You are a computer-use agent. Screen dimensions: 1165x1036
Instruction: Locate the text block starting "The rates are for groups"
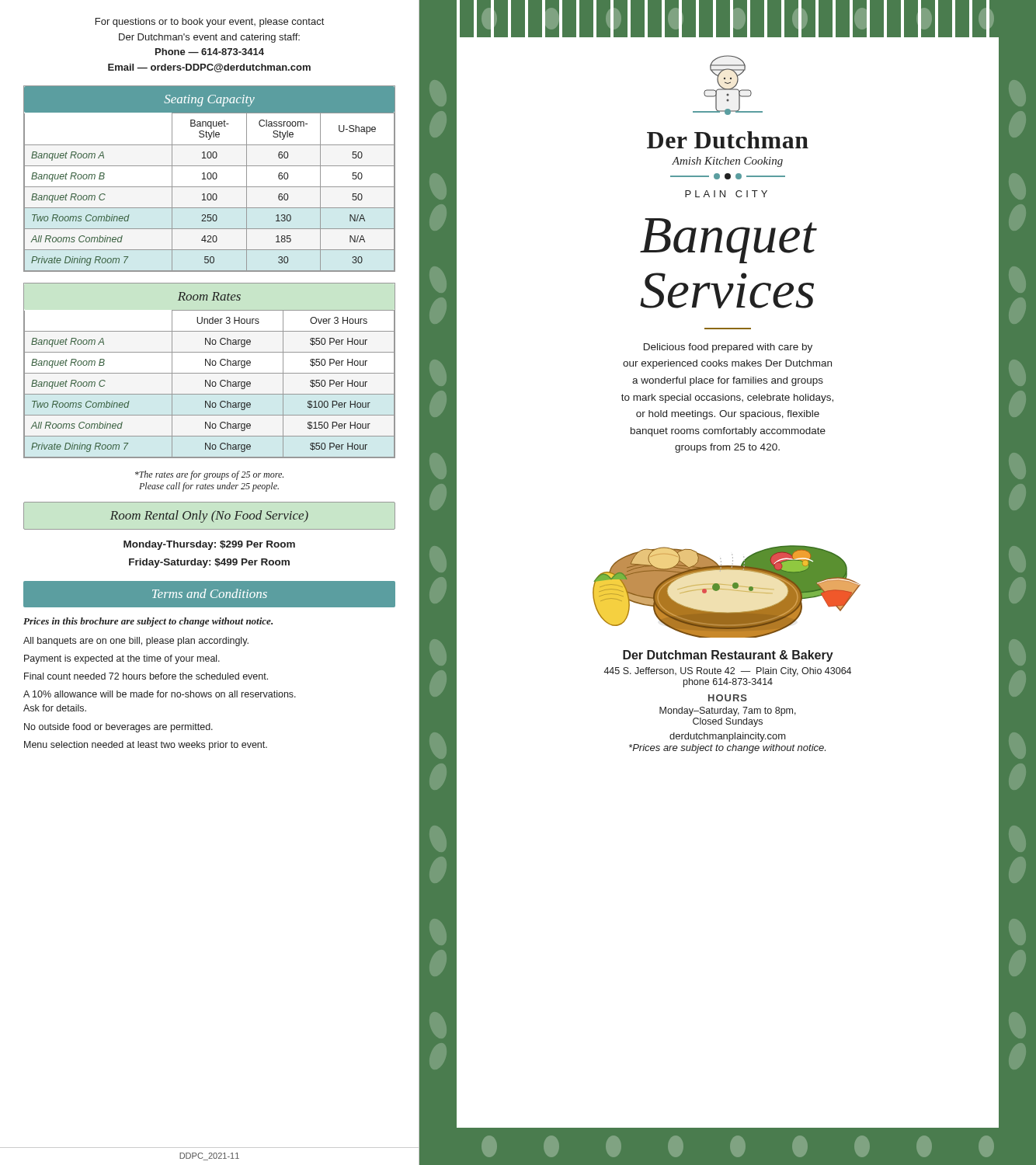[209, 480]
